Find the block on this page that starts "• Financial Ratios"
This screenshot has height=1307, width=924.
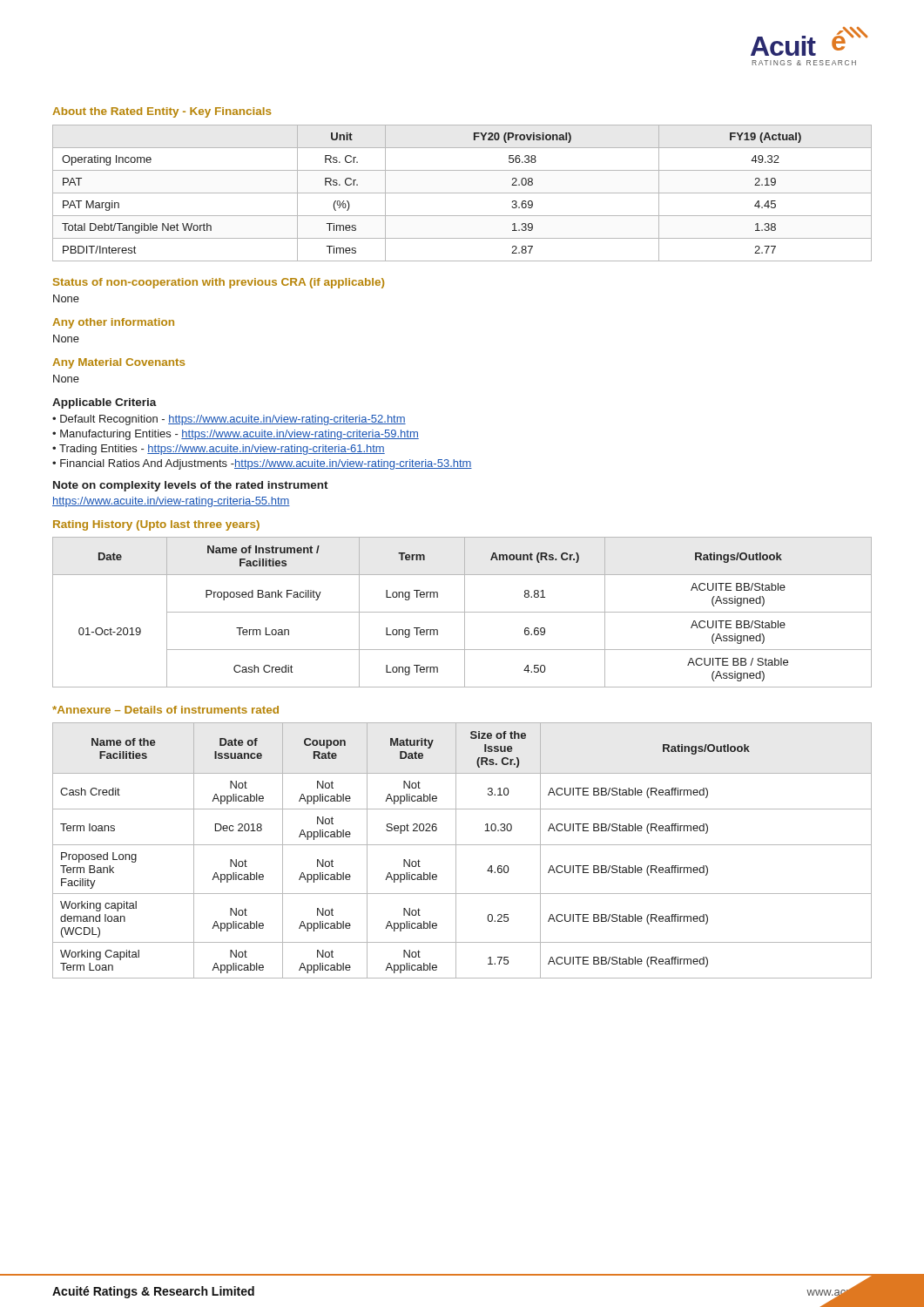tap(262, 463)
